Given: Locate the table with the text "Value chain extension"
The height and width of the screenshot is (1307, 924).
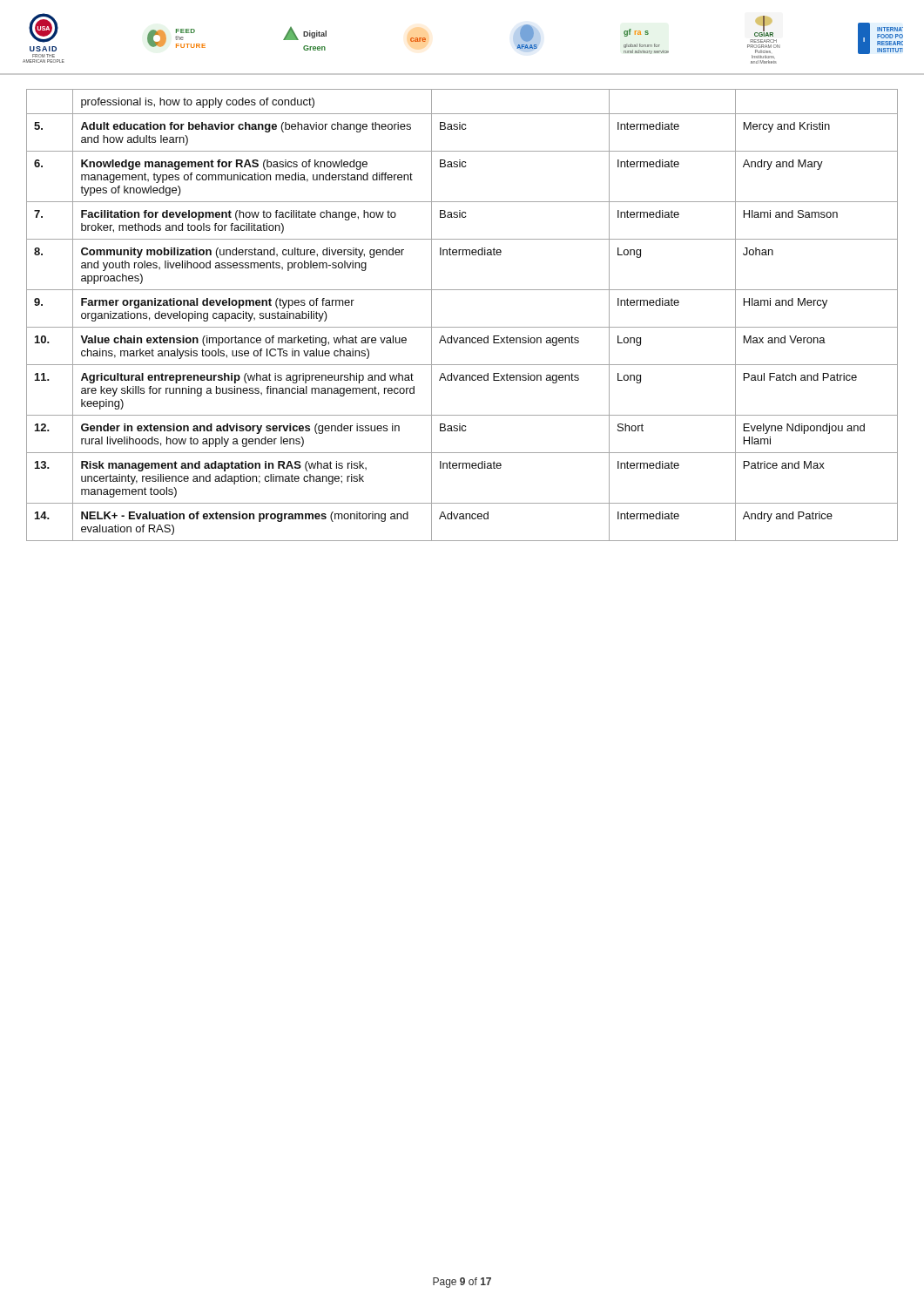Looking at the screenshot, I should (x=462, y=317).
